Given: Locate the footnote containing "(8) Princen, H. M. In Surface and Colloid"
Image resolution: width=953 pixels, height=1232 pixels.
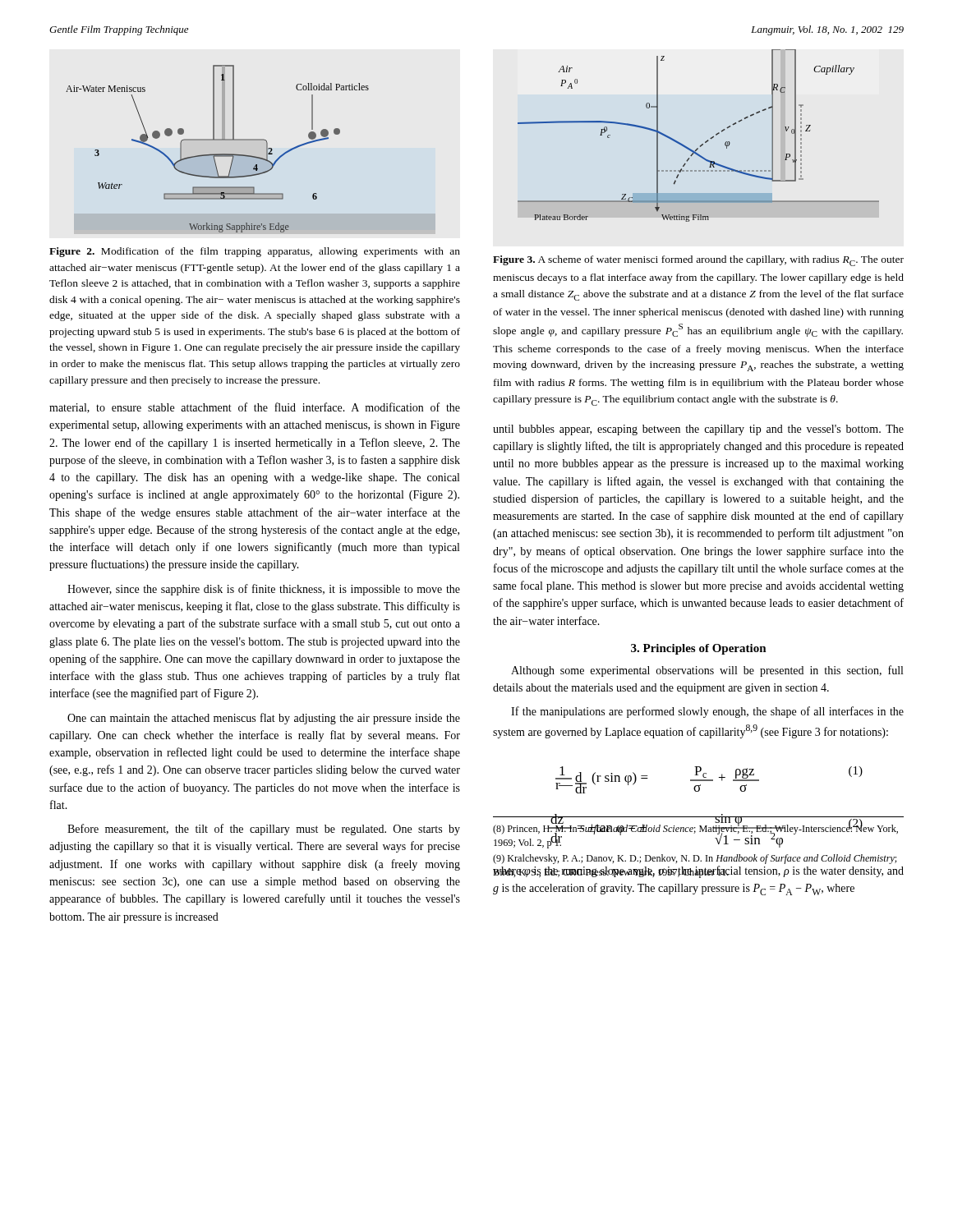Looking at the screenshot, I should click(698, 851).
